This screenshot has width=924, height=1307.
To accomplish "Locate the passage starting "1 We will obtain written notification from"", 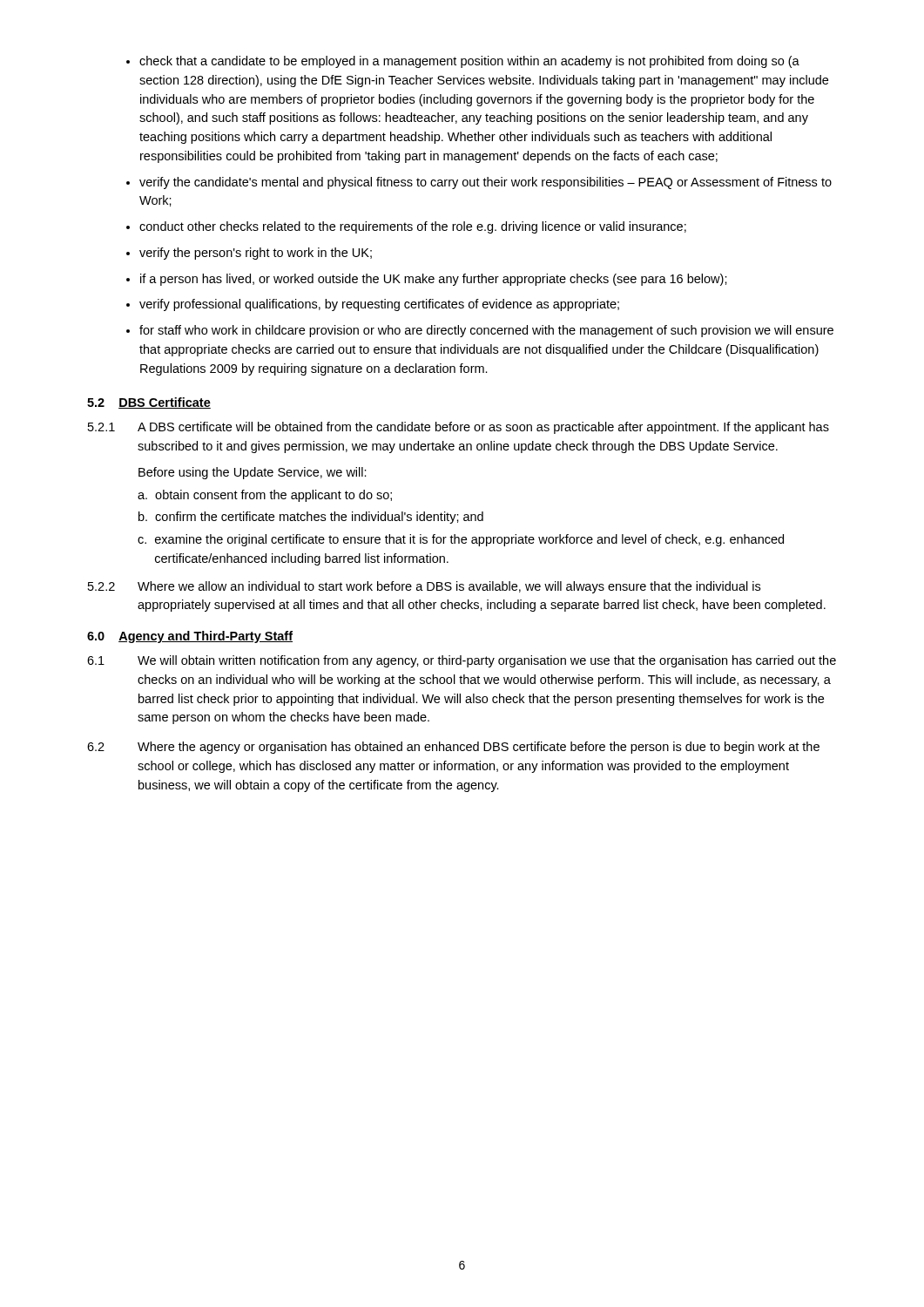I will click(x=462, y=690).
